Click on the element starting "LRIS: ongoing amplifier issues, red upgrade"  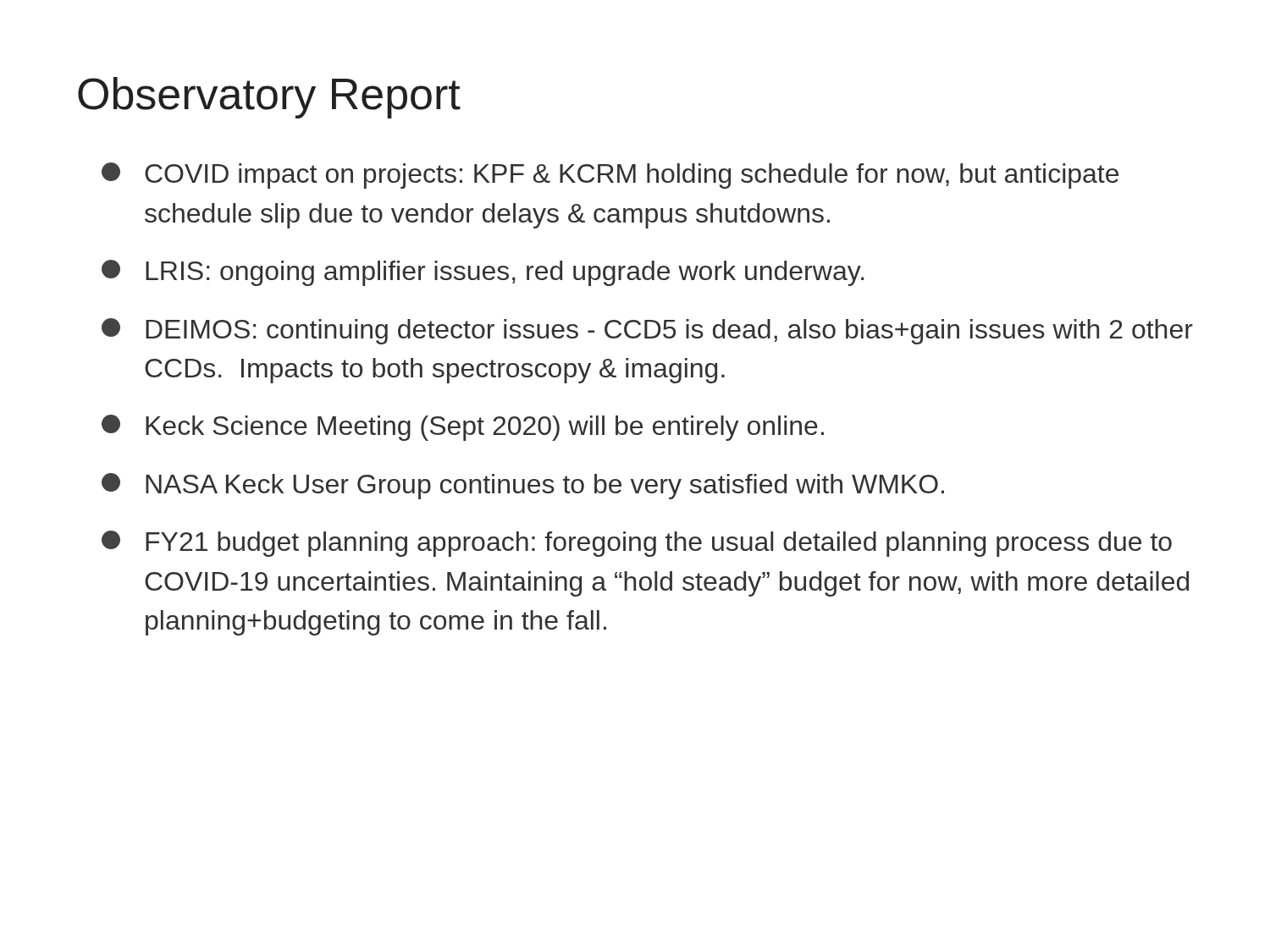[648, 271]
